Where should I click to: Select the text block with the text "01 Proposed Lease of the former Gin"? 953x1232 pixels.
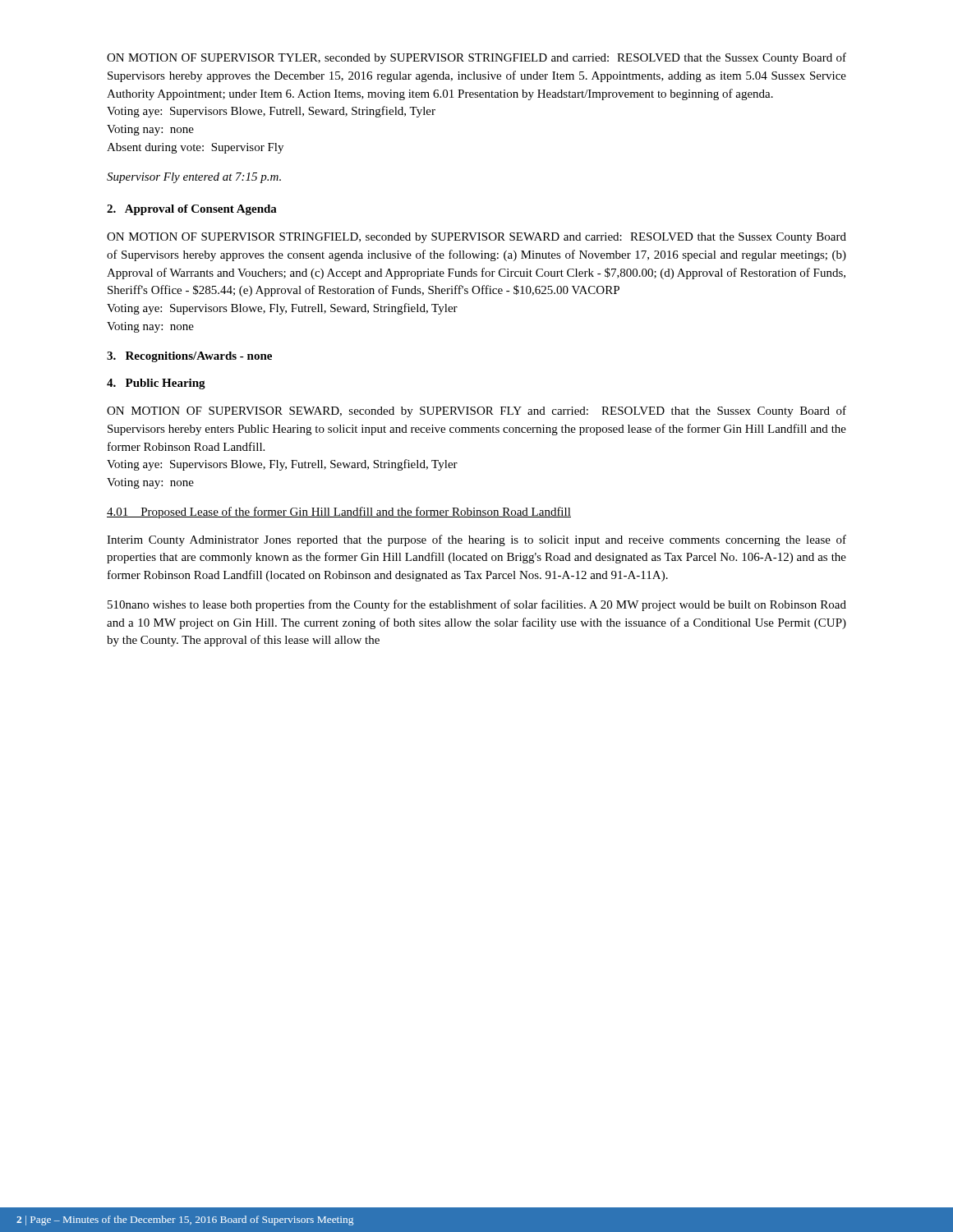point(339,511)
